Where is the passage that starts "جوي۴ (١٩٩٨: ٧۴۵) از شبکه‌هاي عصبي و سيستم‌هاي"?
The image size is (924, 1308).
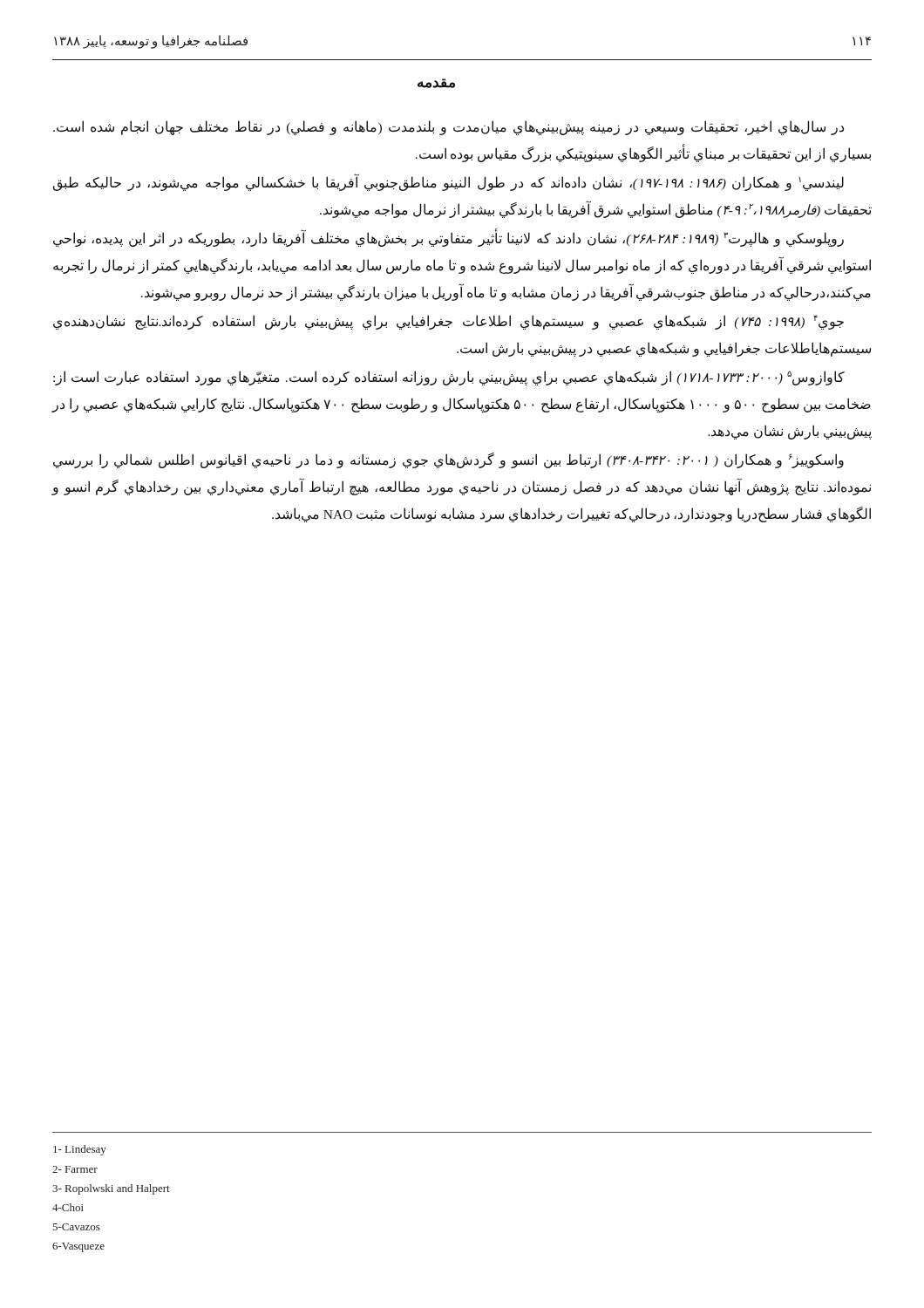coord(462,335)
